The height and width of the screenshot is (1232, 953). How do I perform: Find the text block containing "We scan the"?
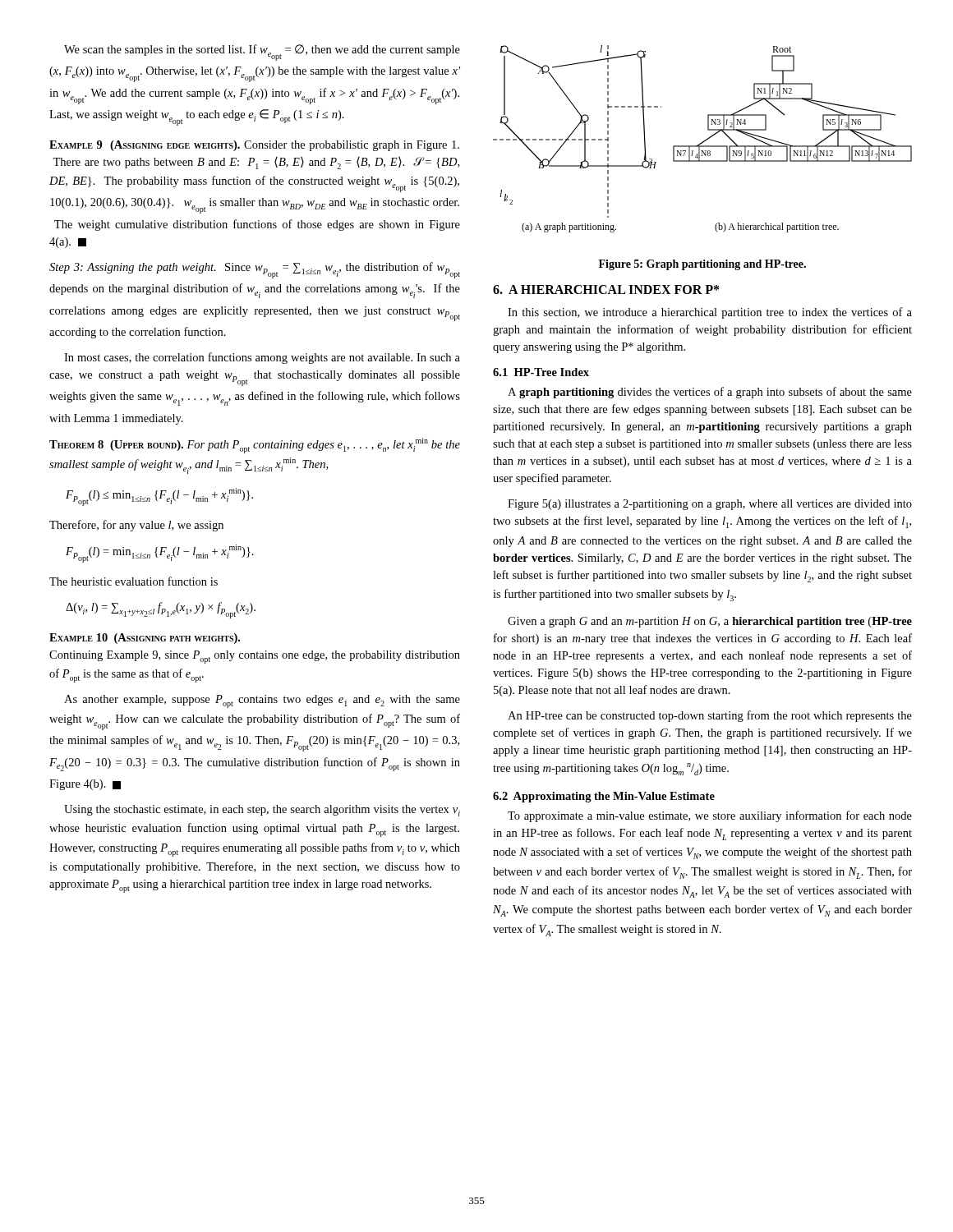255,84
